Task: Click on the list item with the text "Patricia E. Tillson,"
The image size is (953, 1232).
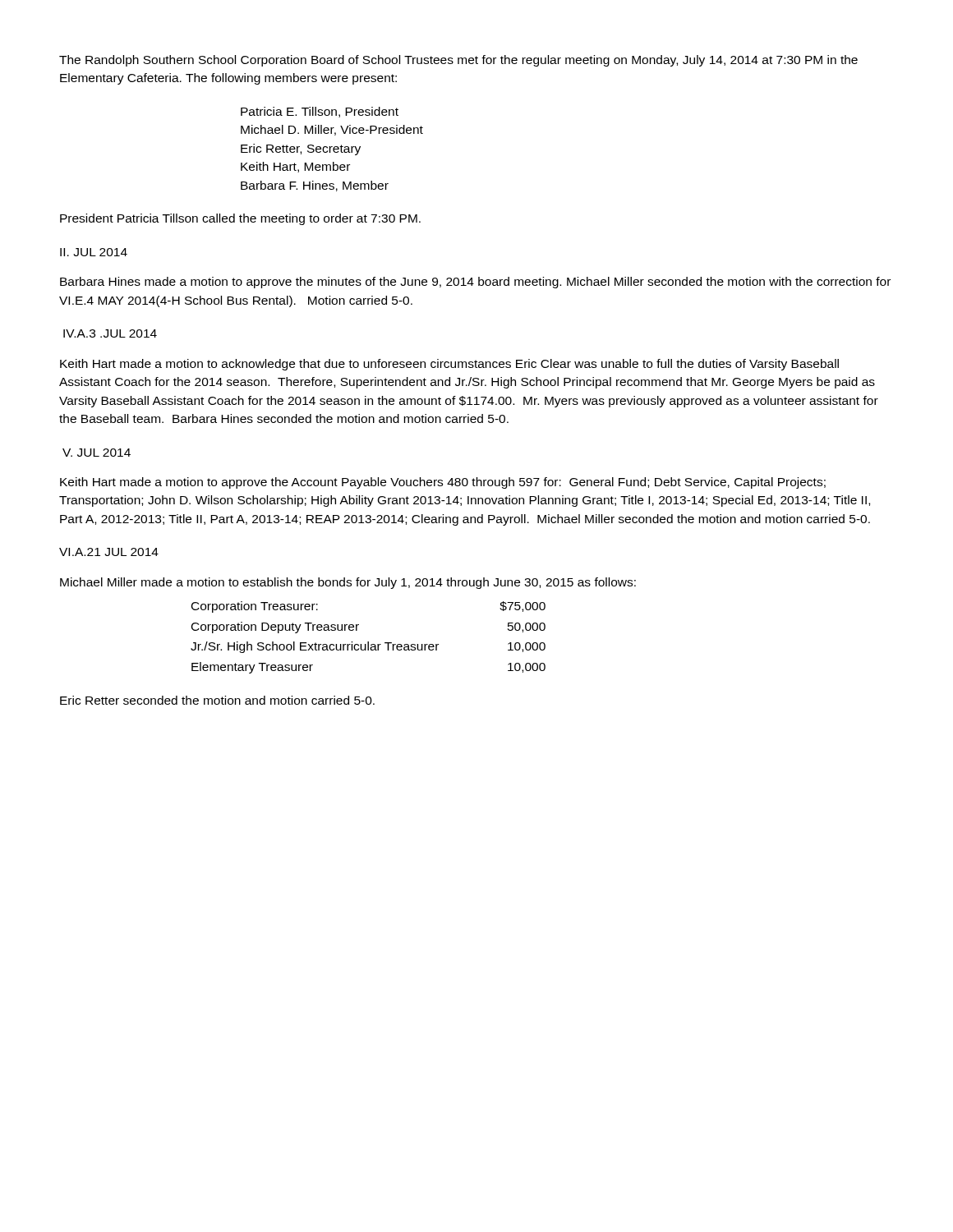Action: point(319,111)
